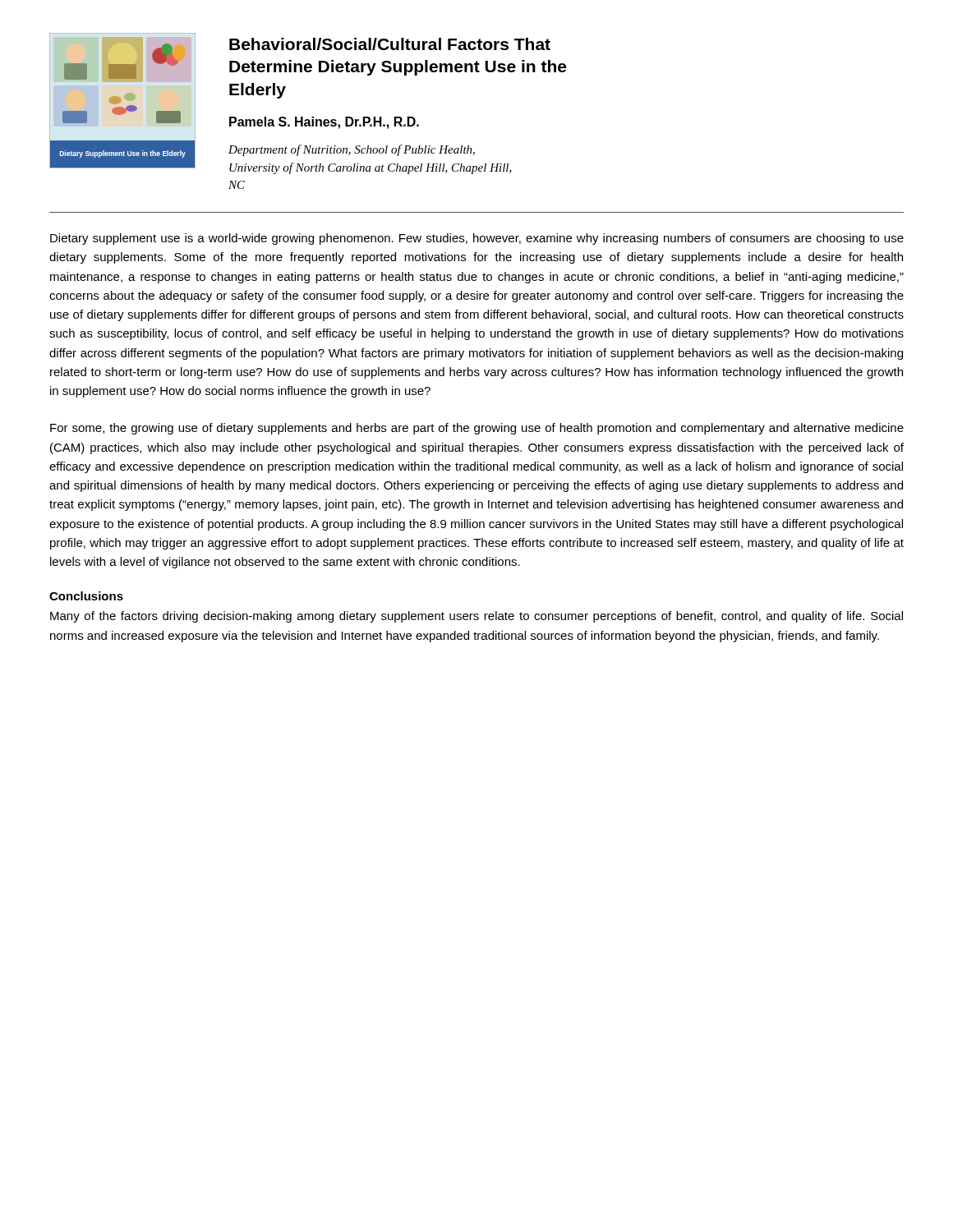Image resolution: width=953 pixels, height=1232 pixels.
Task: Click on the text starting "For some, the"
Action: tap(476, 495)
